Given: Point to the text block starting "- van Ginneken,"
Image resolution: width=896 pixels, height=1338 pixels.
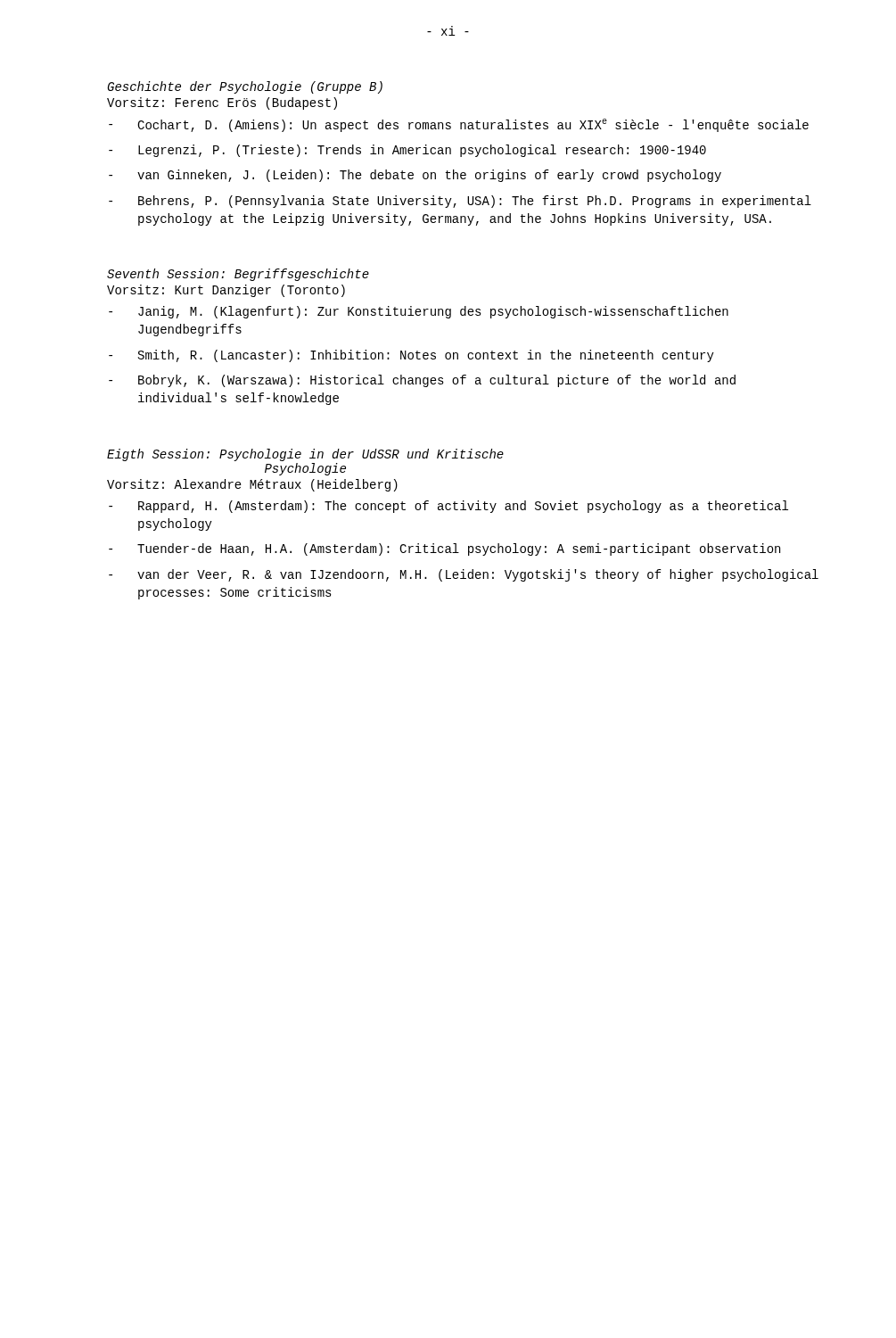Looking at the screenshot, I should tap(466, 176).
